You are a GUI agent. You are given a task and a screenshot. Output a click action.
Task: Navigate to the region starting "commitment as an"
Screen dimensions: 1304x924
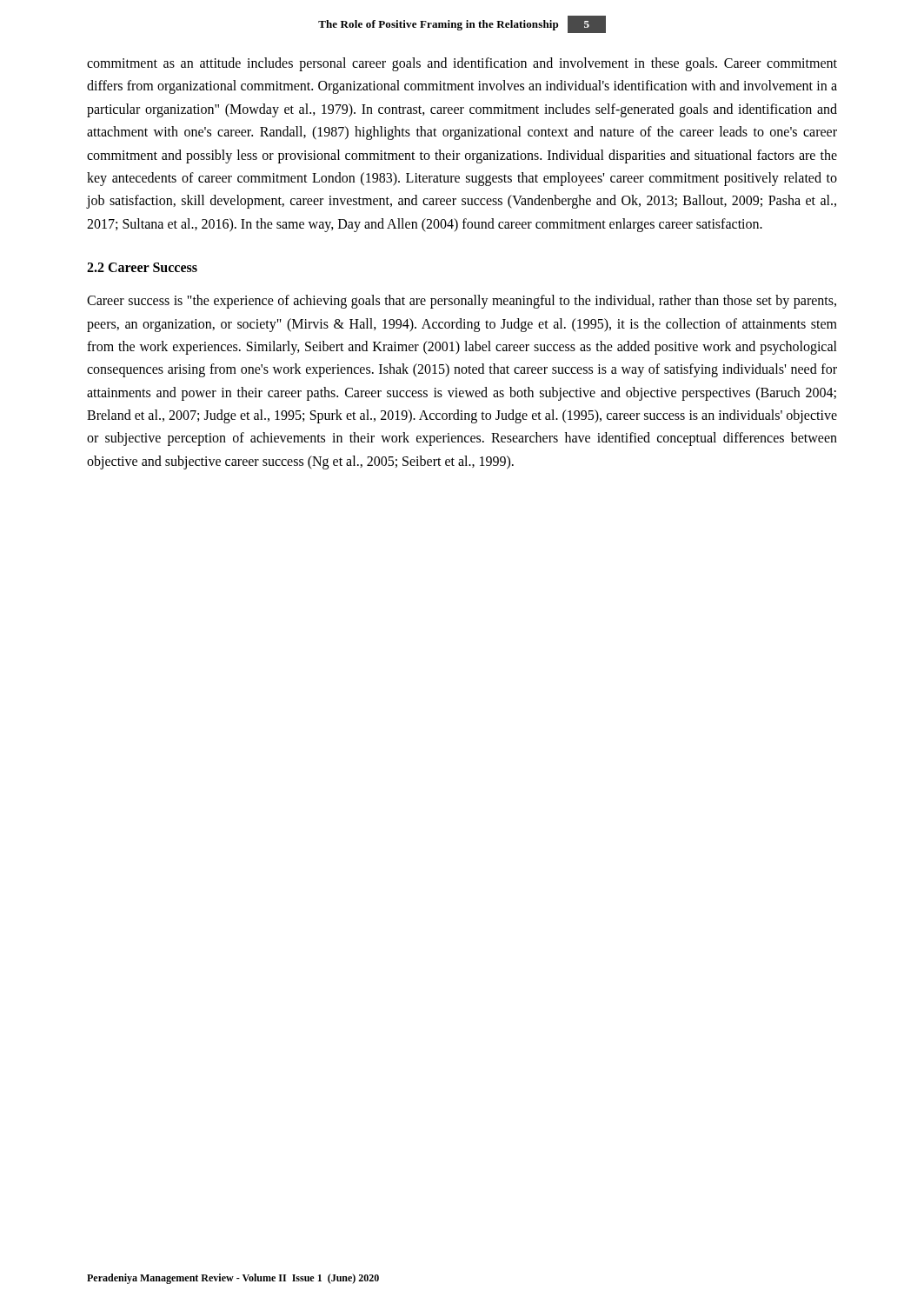(462, 143)
